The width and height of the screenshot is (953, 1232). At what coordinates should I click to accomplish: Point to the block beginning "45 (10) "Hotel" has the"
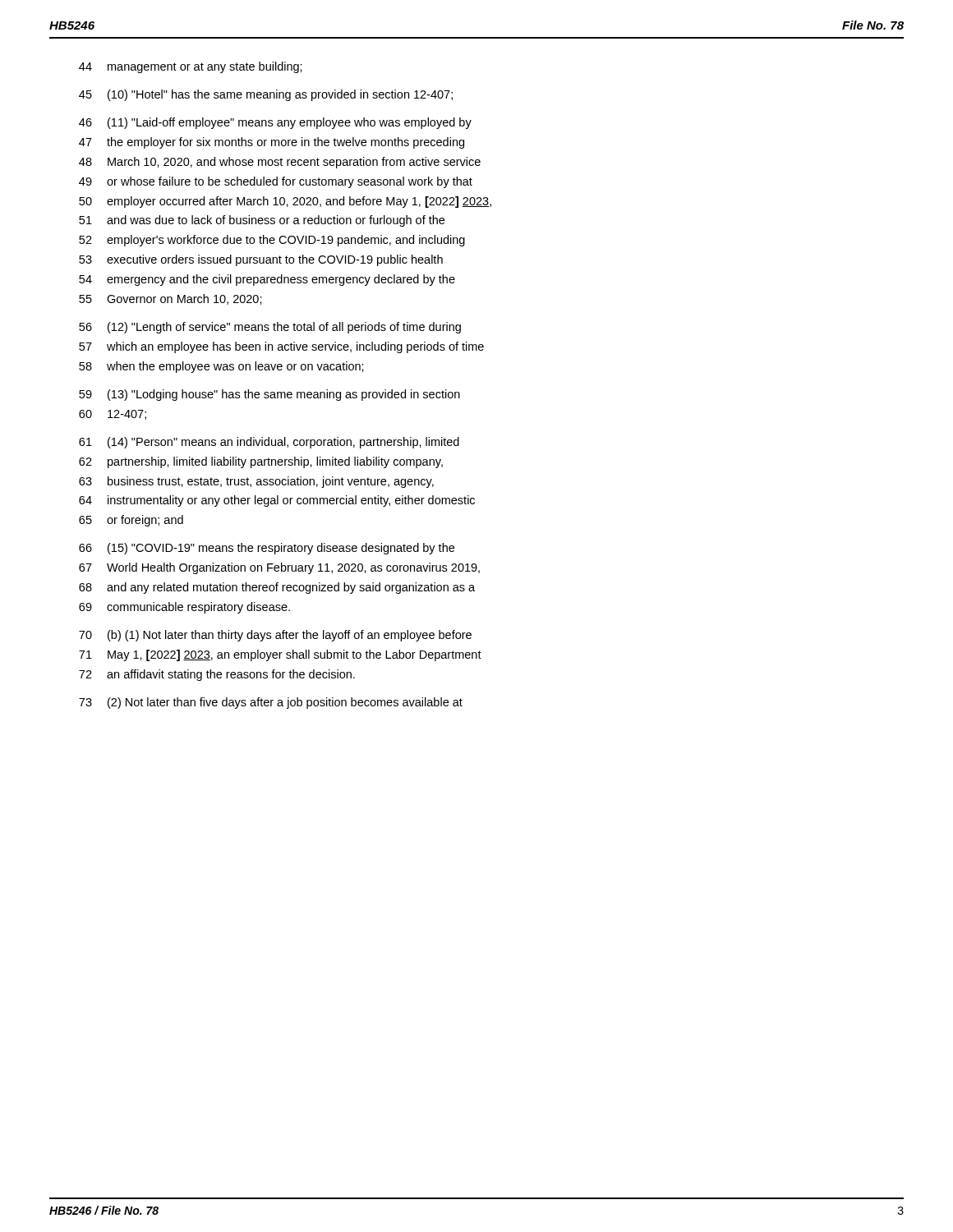[266, 95]
